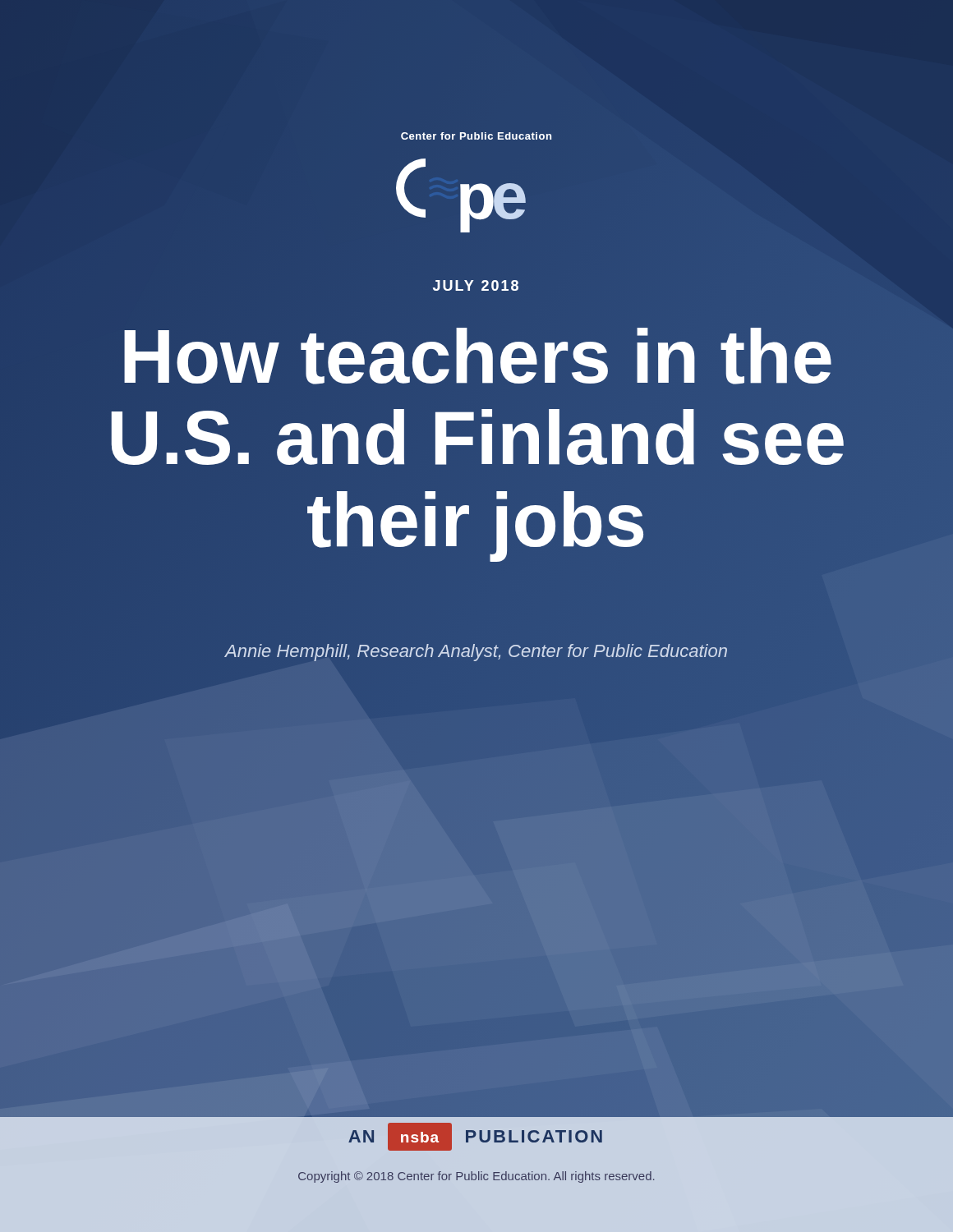Select the text block starting "How teachers in the U.S. and"
Screen dimensions: 1232x953
click(x=476, y=439)
